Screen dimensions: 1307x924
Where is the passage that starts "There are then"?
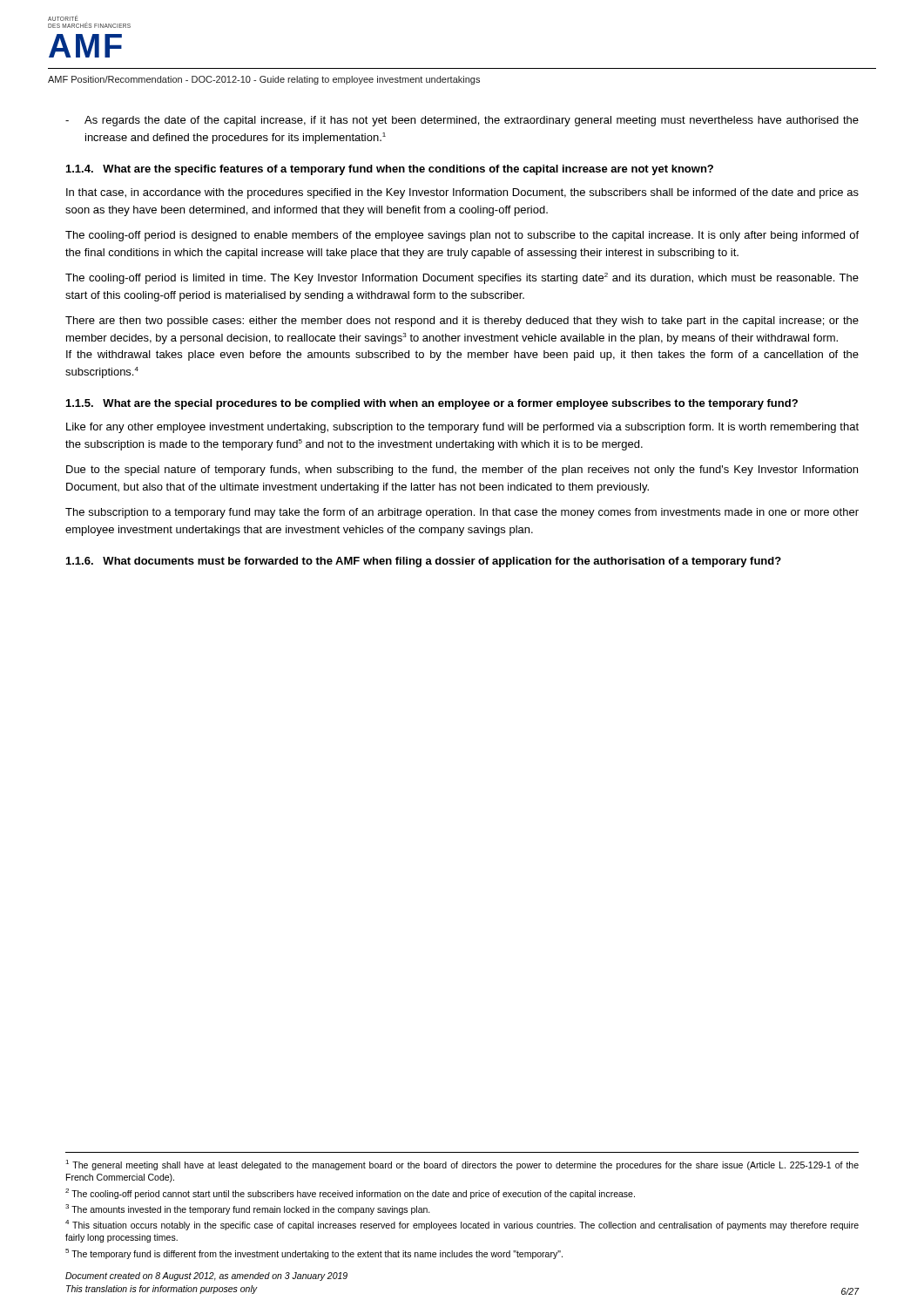[x=462, y=346]
